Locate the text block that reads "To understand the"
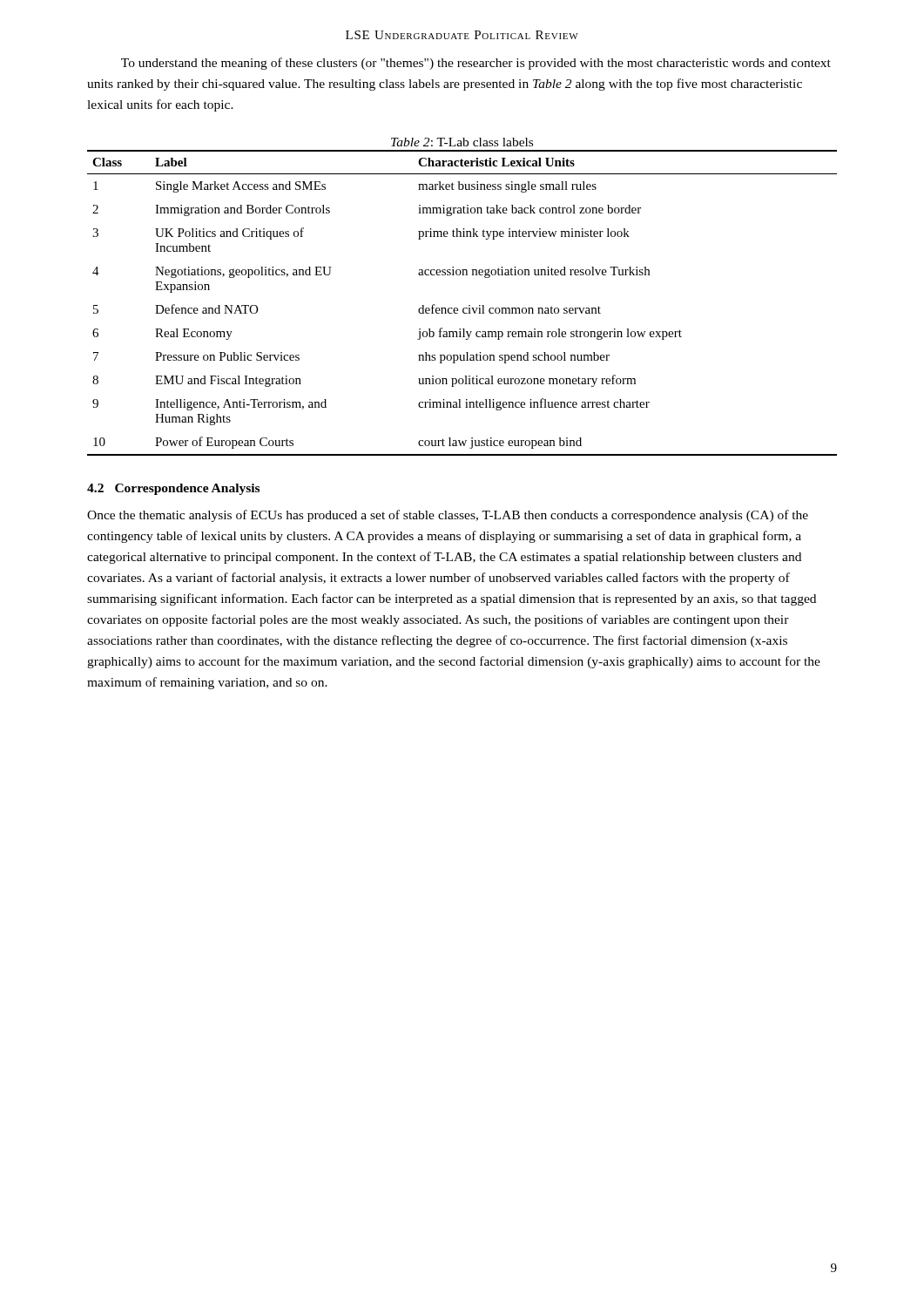Screen dimensions: 1307x924 (459, 83)
